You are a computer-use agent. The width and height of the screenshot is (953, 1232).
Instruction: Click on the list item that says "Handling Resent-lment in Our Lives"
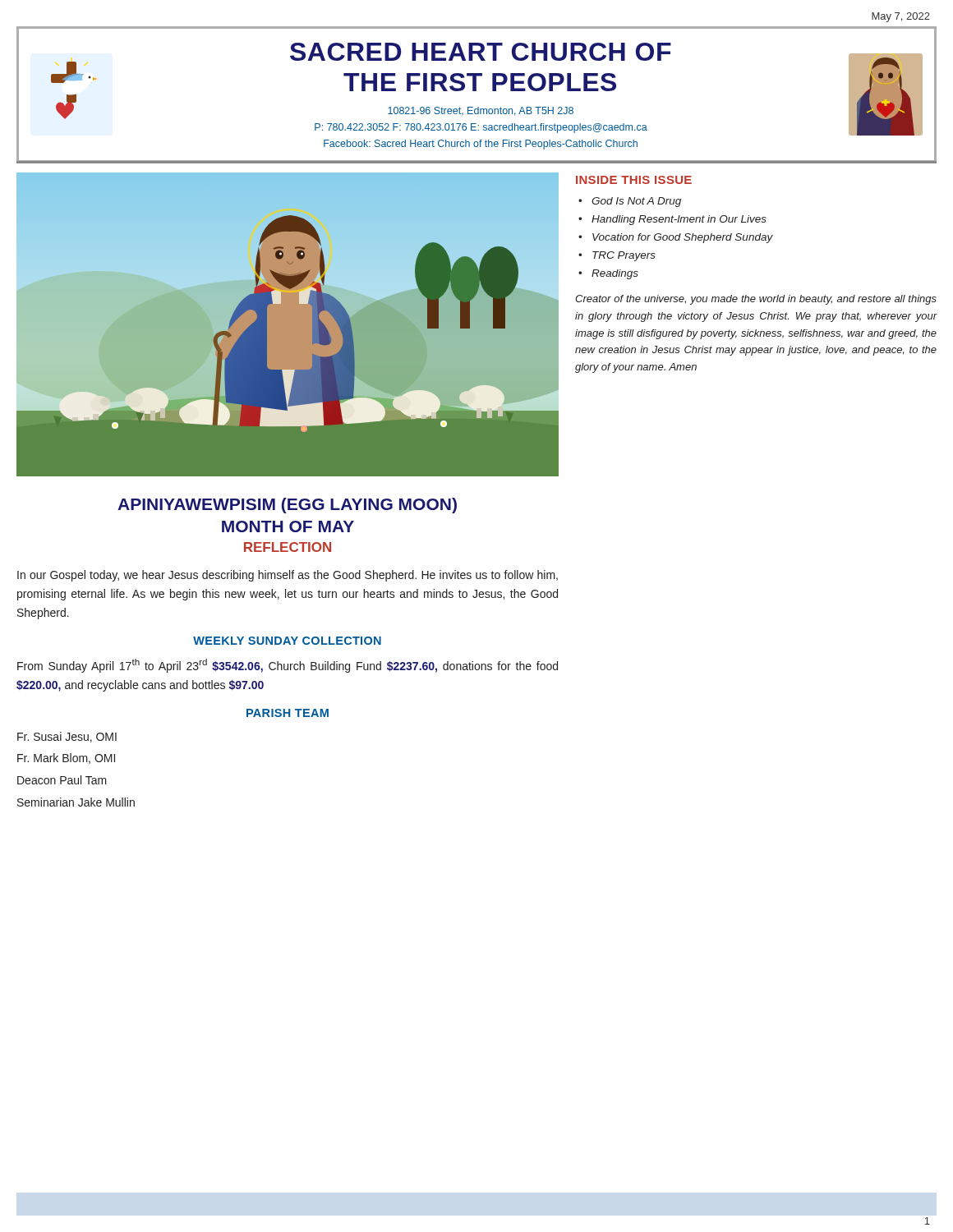pos(679,219)
